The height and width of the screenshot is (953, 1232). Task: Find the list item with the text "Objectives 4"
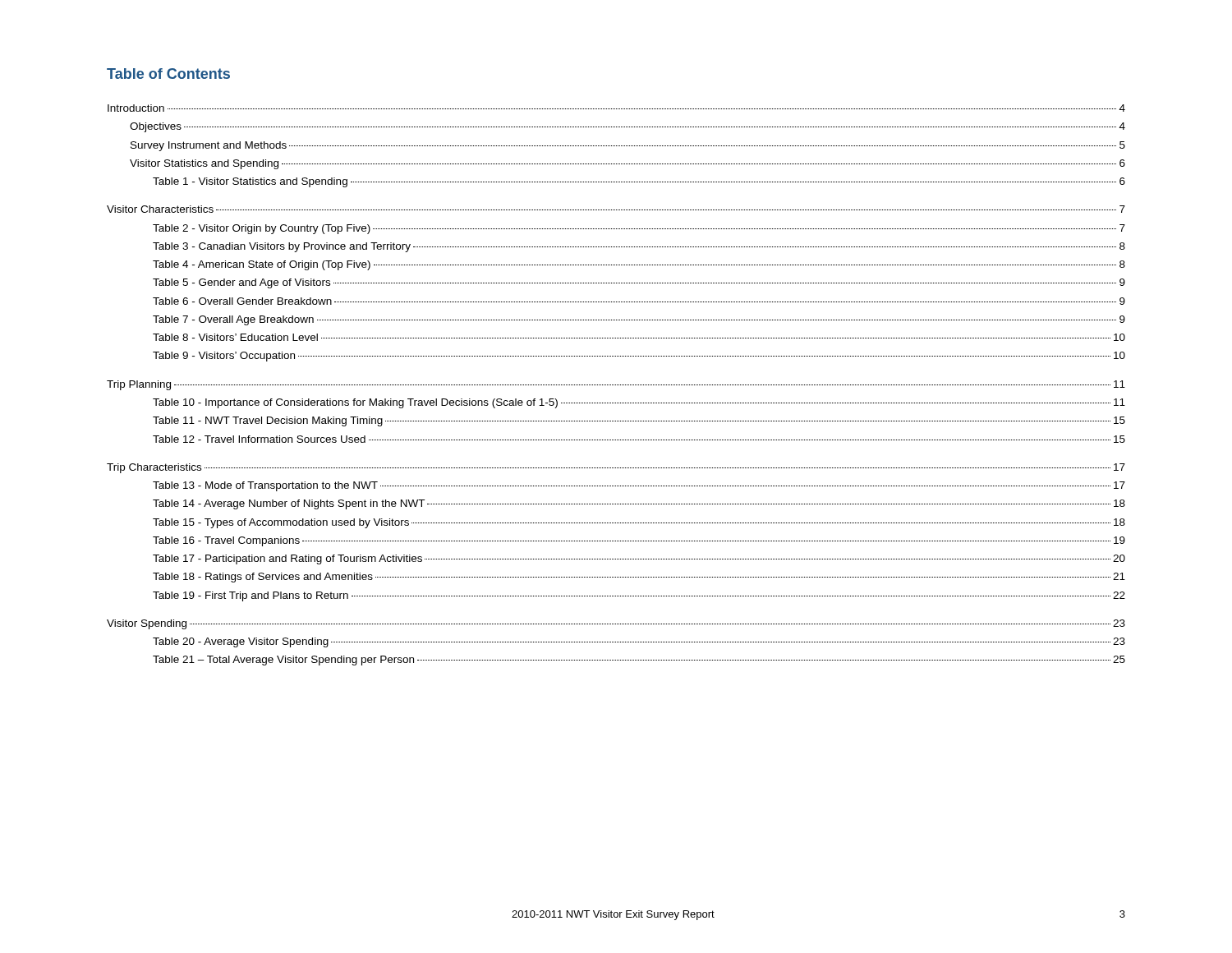(627, 127)
